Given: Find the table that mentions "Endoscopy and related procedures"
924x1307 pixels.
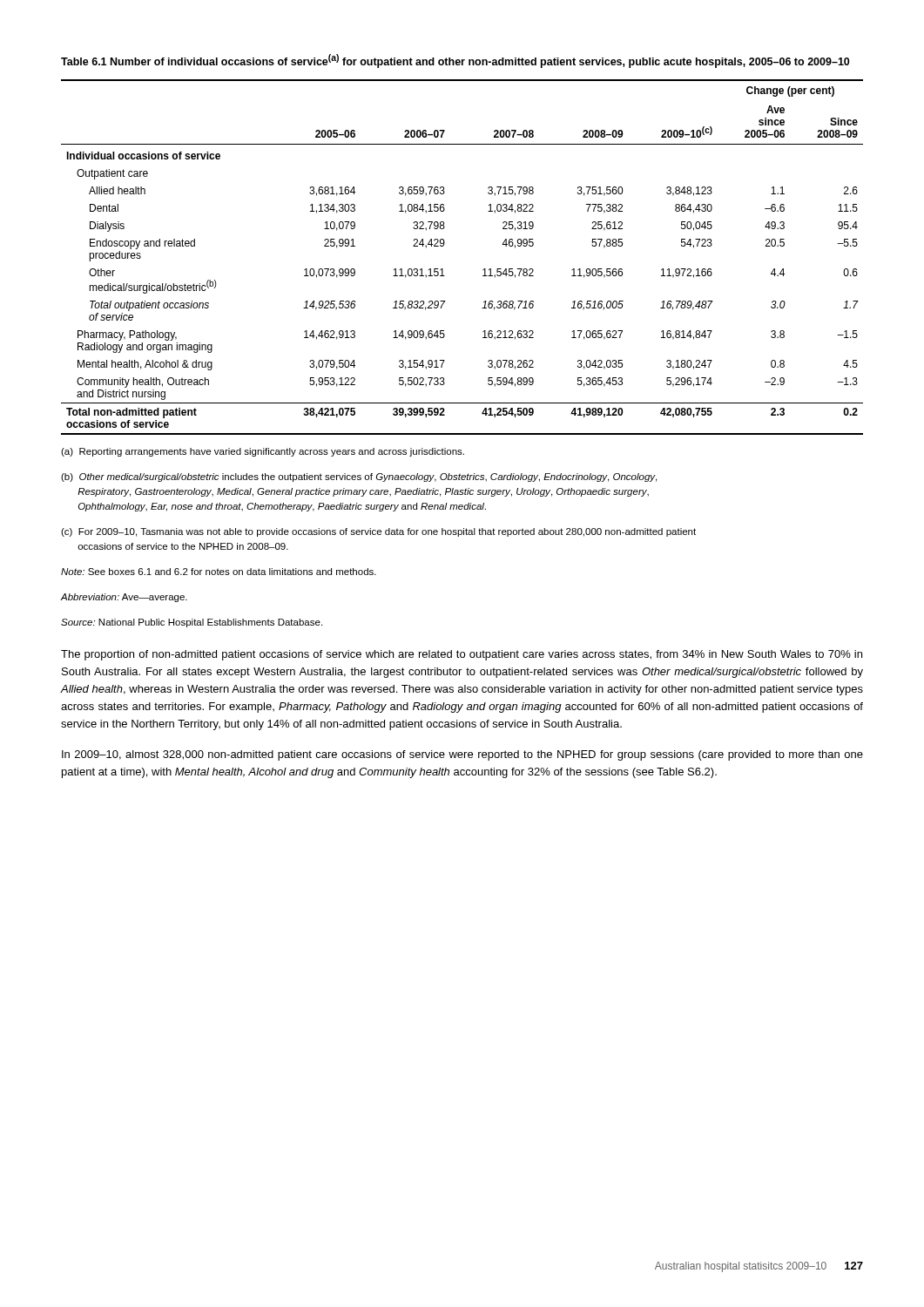Looking at the screenshot, I should [x=462, y=257].
